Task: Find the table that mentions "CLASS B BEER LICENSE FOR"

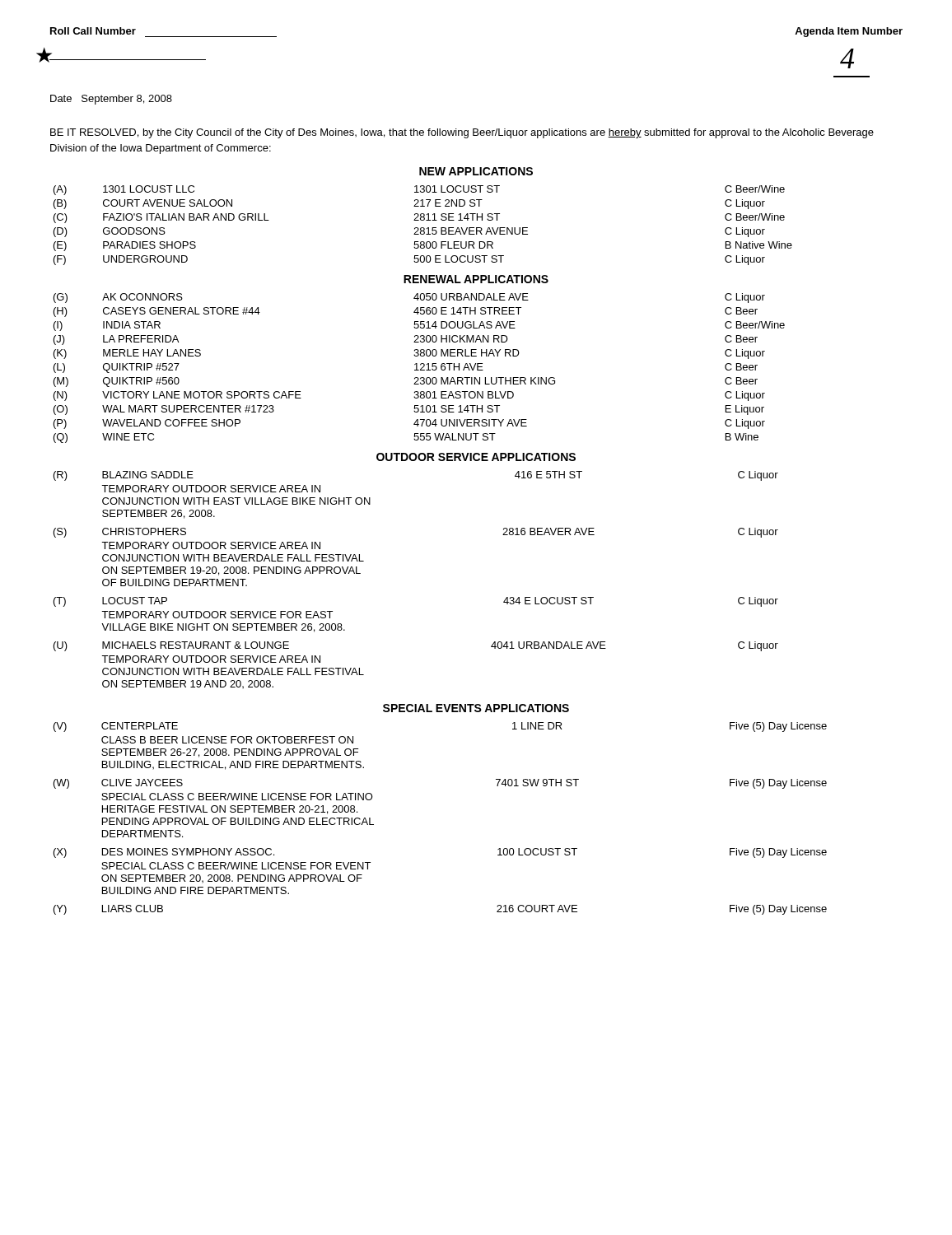Action: 476,817
